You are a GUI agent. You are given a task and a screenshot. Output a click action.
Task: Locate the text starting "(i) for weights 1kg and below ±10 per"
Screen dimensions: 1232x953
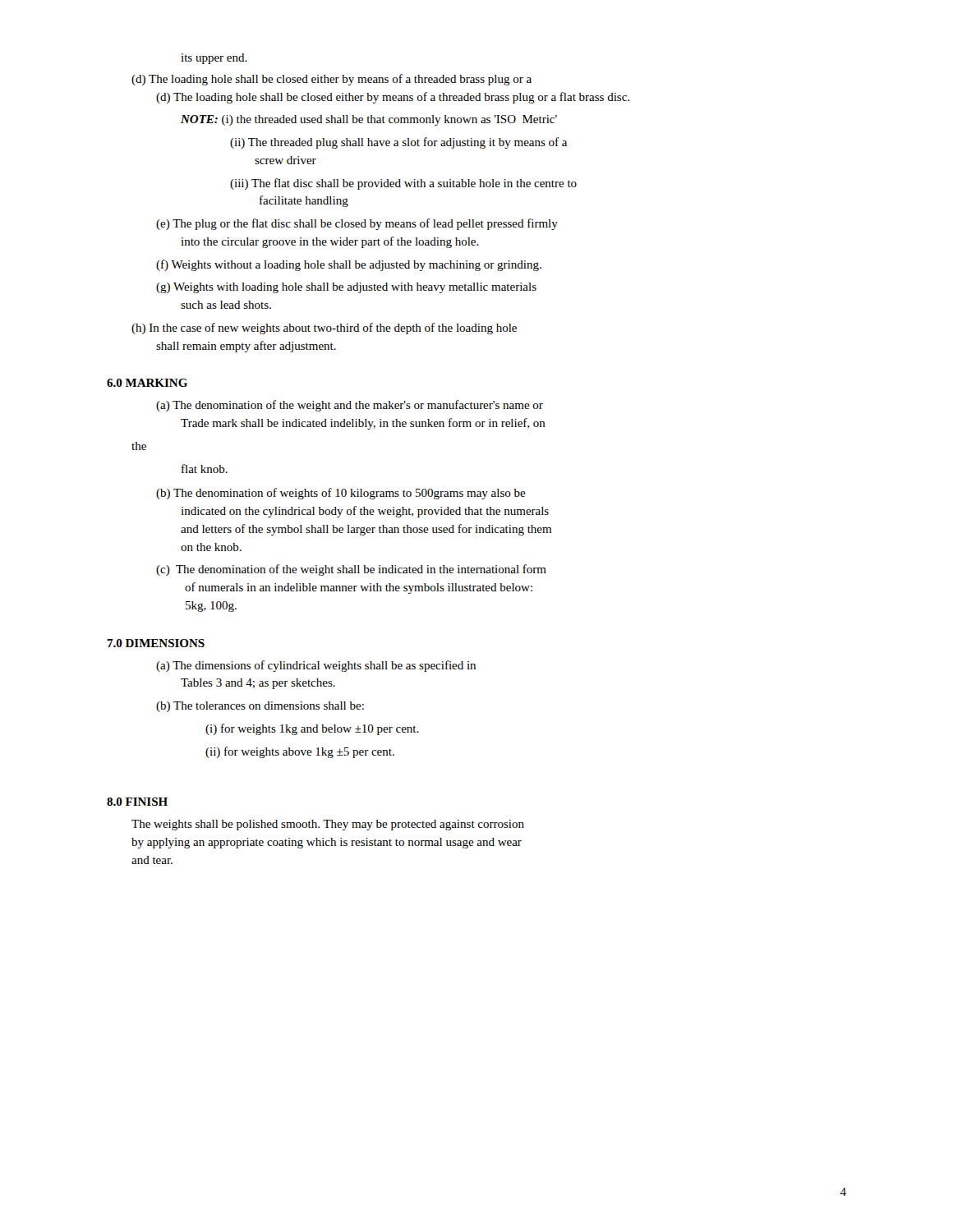(312, 728)
